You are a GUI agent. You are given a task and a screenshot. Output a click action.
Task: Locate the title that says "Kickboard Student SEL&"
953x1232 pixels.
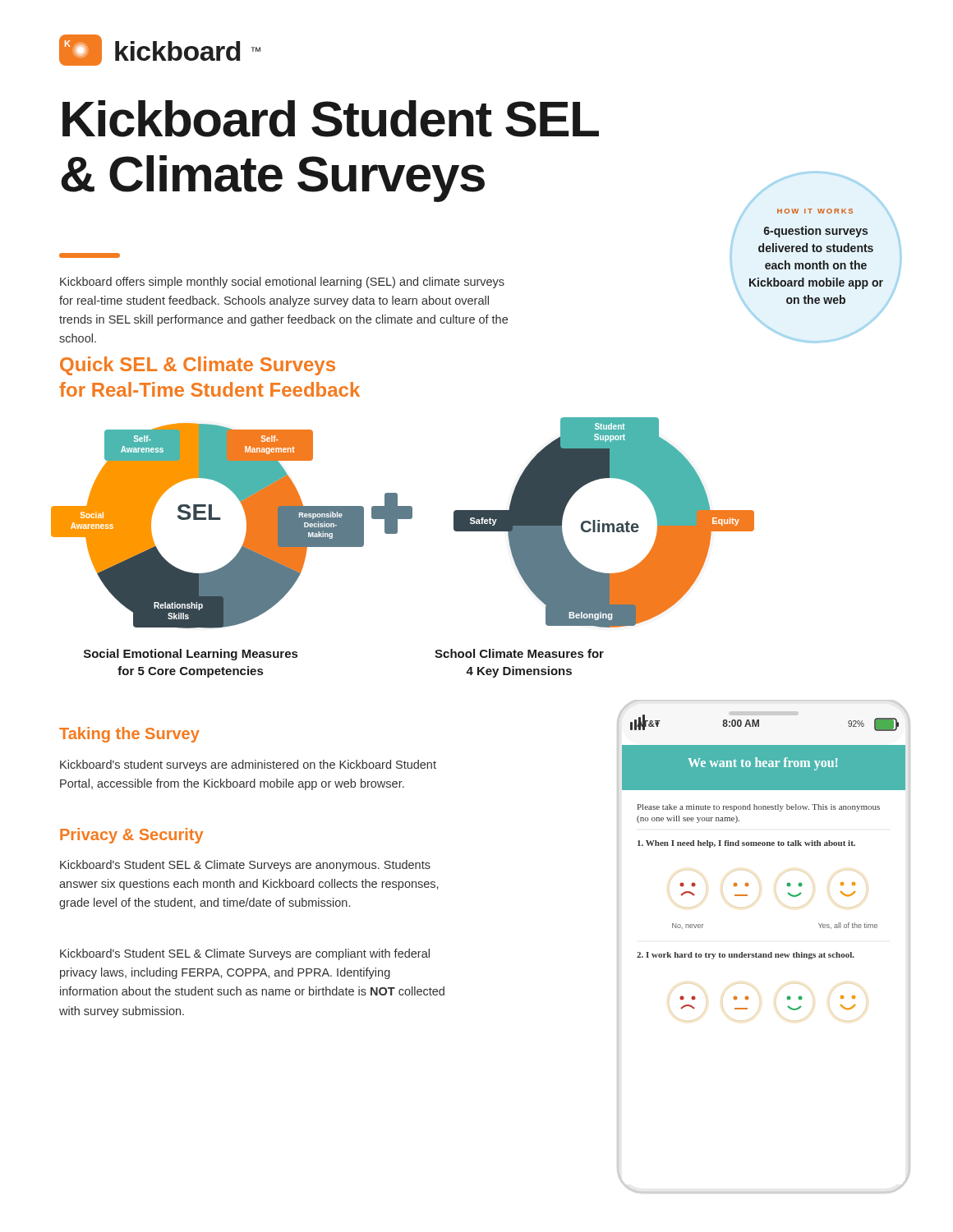coord(339,147)
